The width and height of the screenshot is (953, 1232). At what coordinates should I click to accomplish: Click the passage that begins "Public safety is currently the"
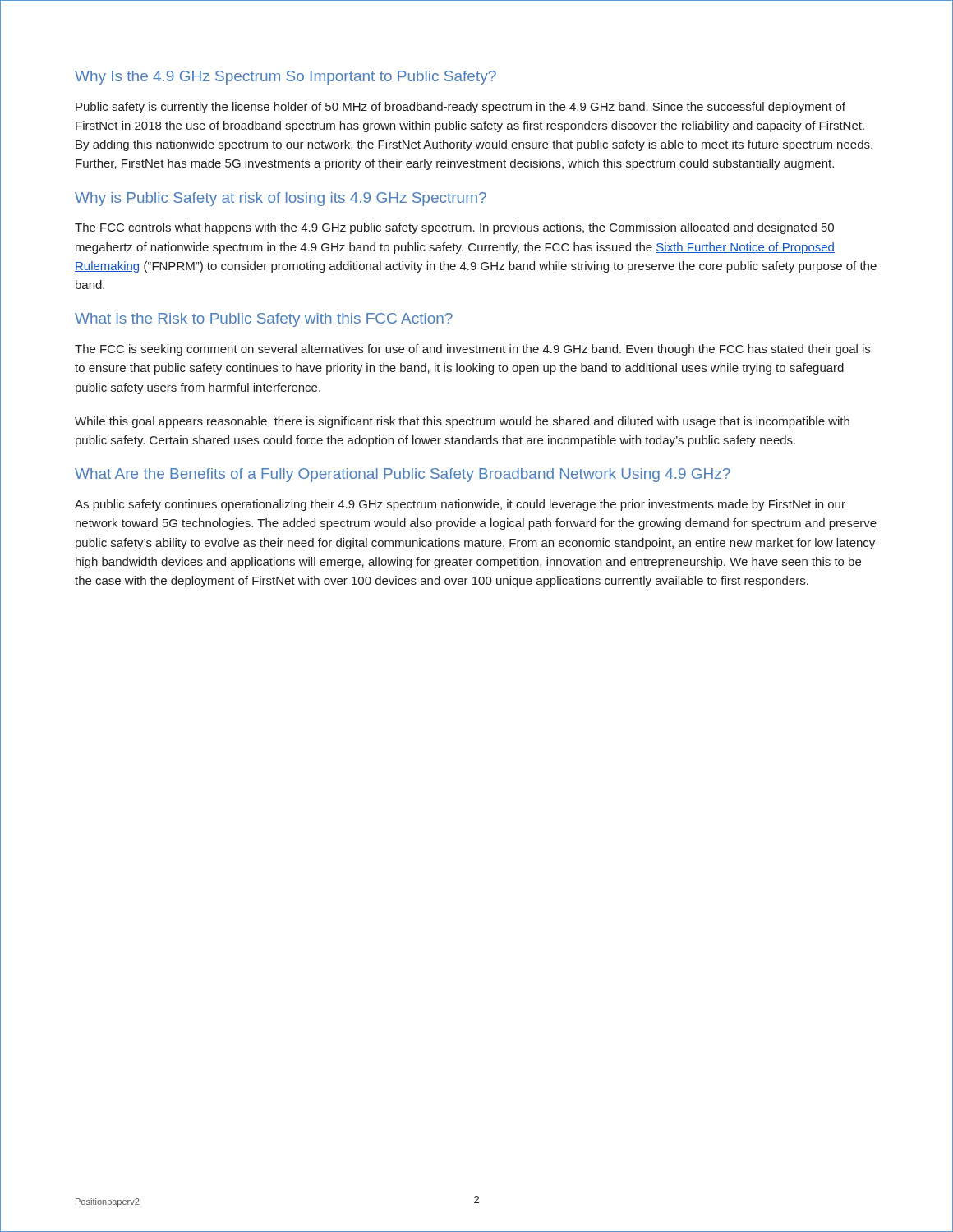(x=476, y=135)
